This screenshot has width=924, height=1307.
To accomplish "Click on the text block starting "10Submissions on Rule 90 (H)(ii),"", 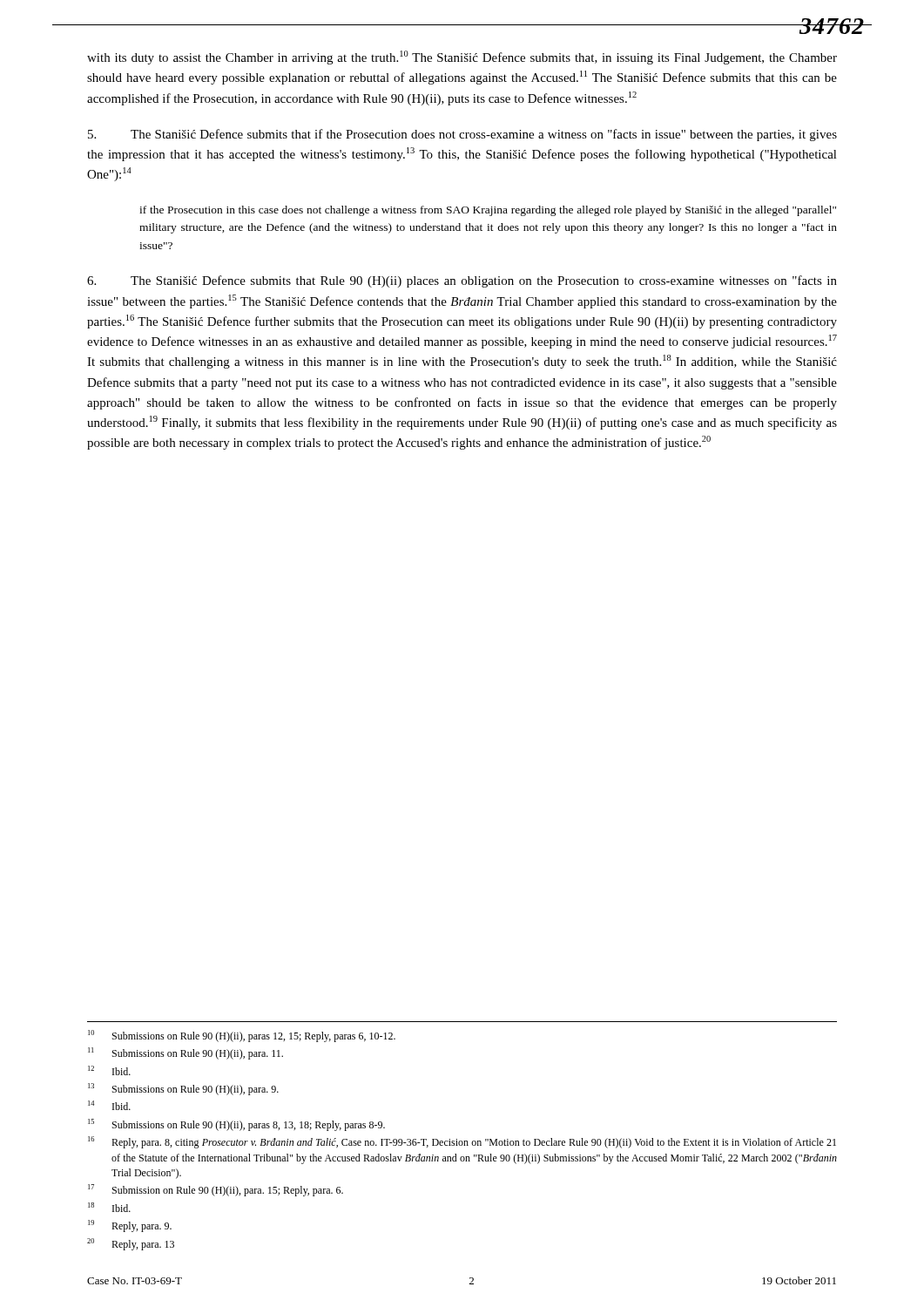I will [x=241, y=1037].
